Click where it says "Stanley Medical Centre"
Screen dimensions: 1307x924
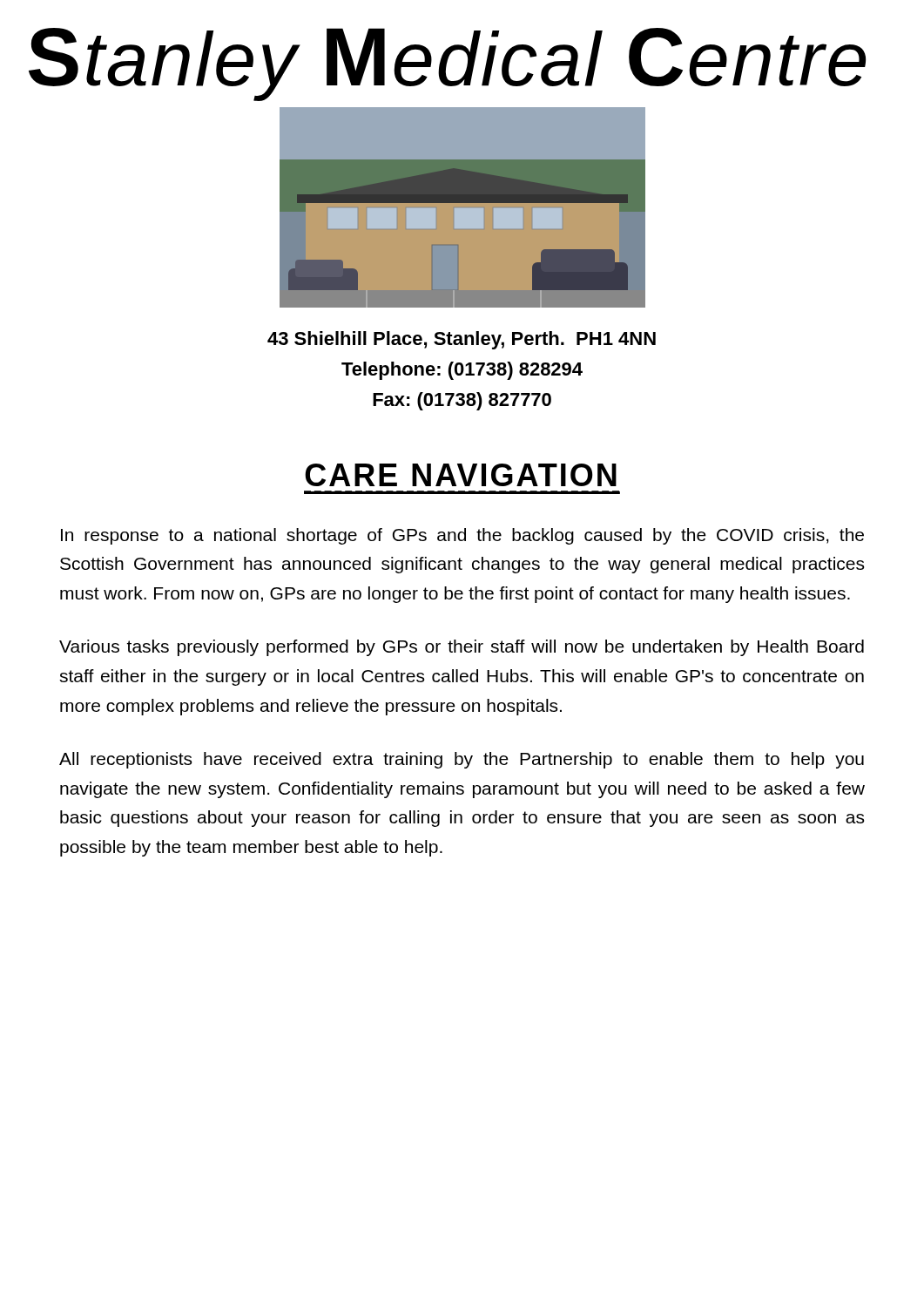tap(448, 54)
